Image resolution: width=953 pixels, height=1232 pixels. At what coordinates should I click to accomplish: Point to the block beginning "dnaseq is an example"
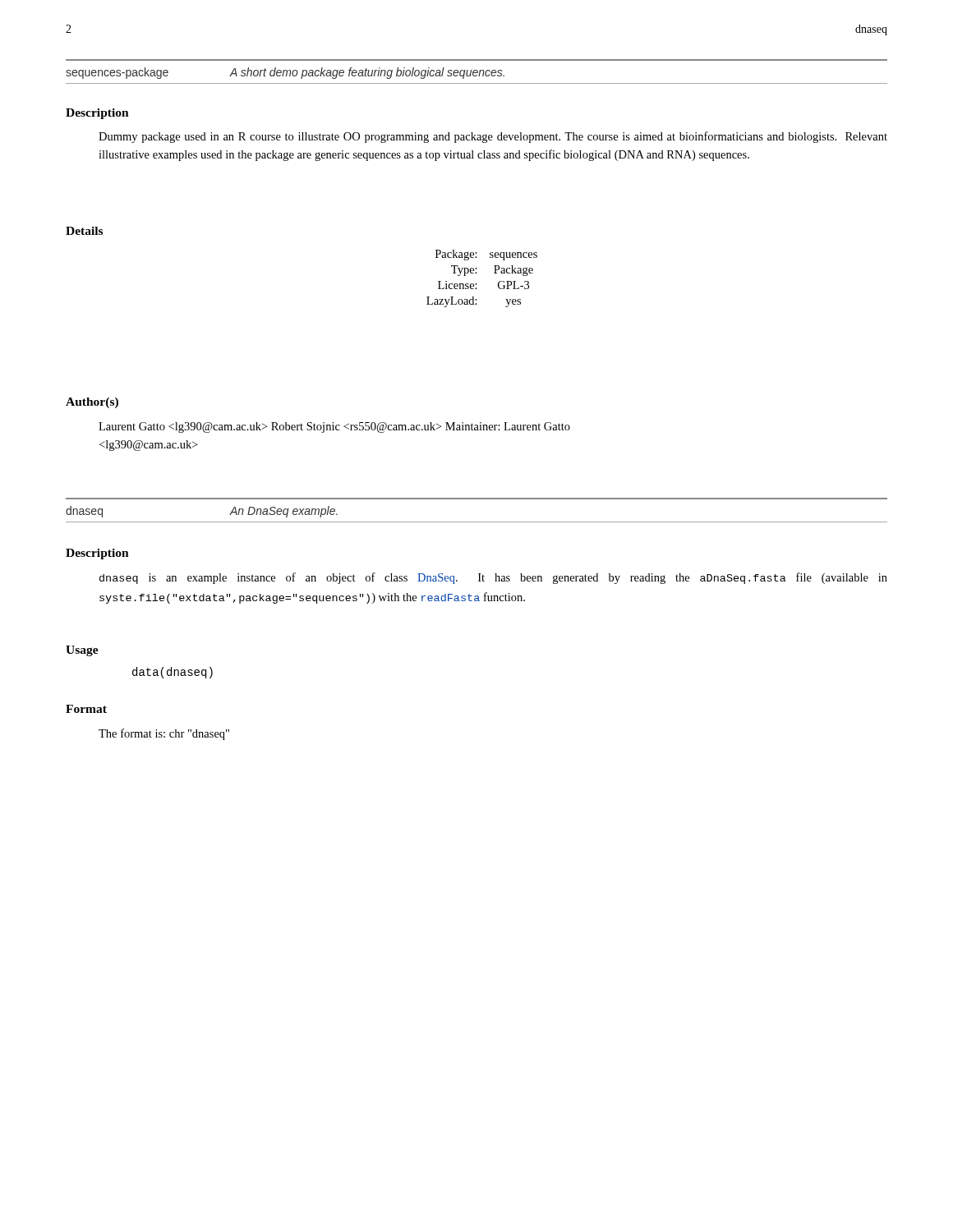pyautogui.click(x=493, y=588)
